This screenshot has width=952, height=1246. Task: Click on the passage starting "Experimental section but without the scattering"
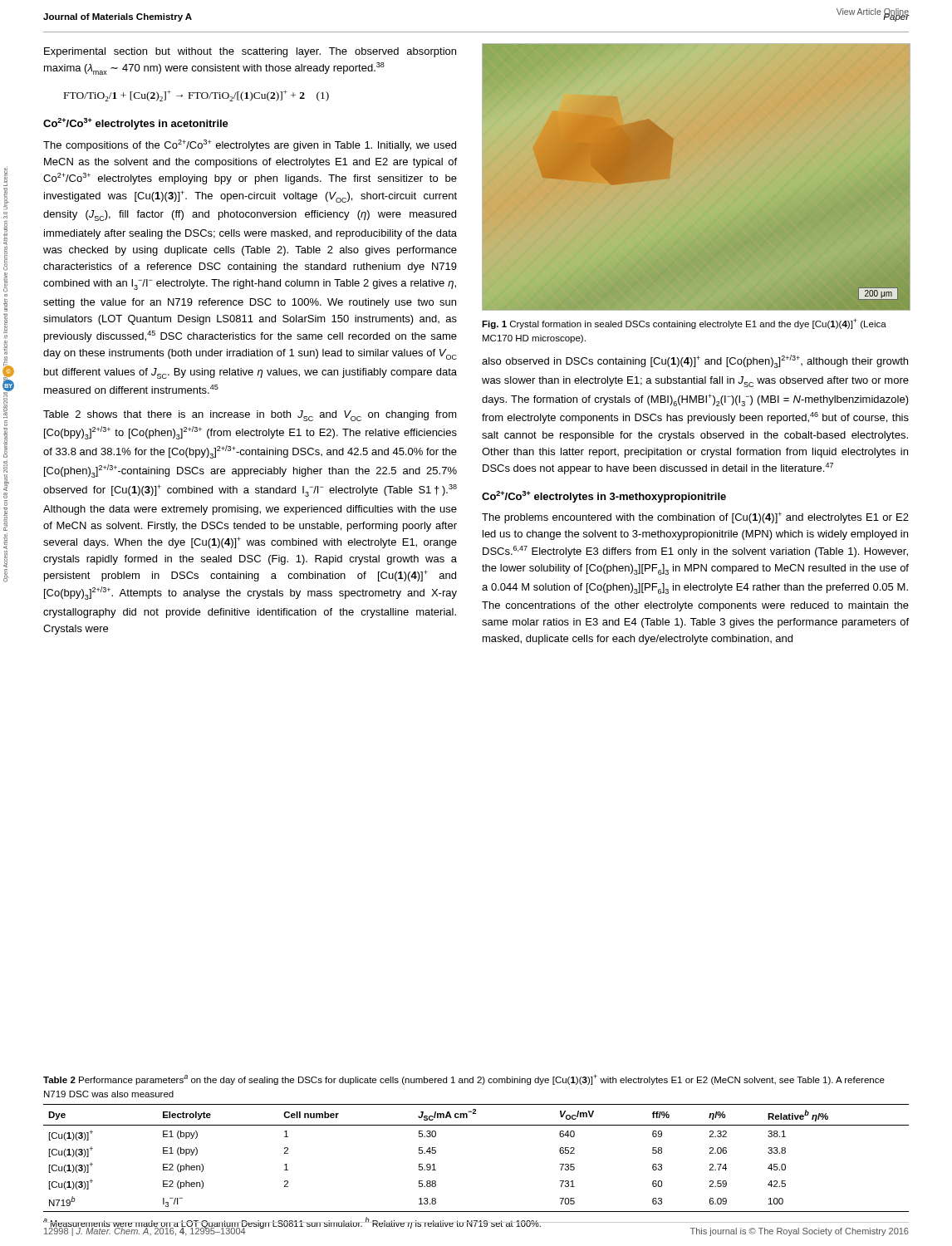250,61
